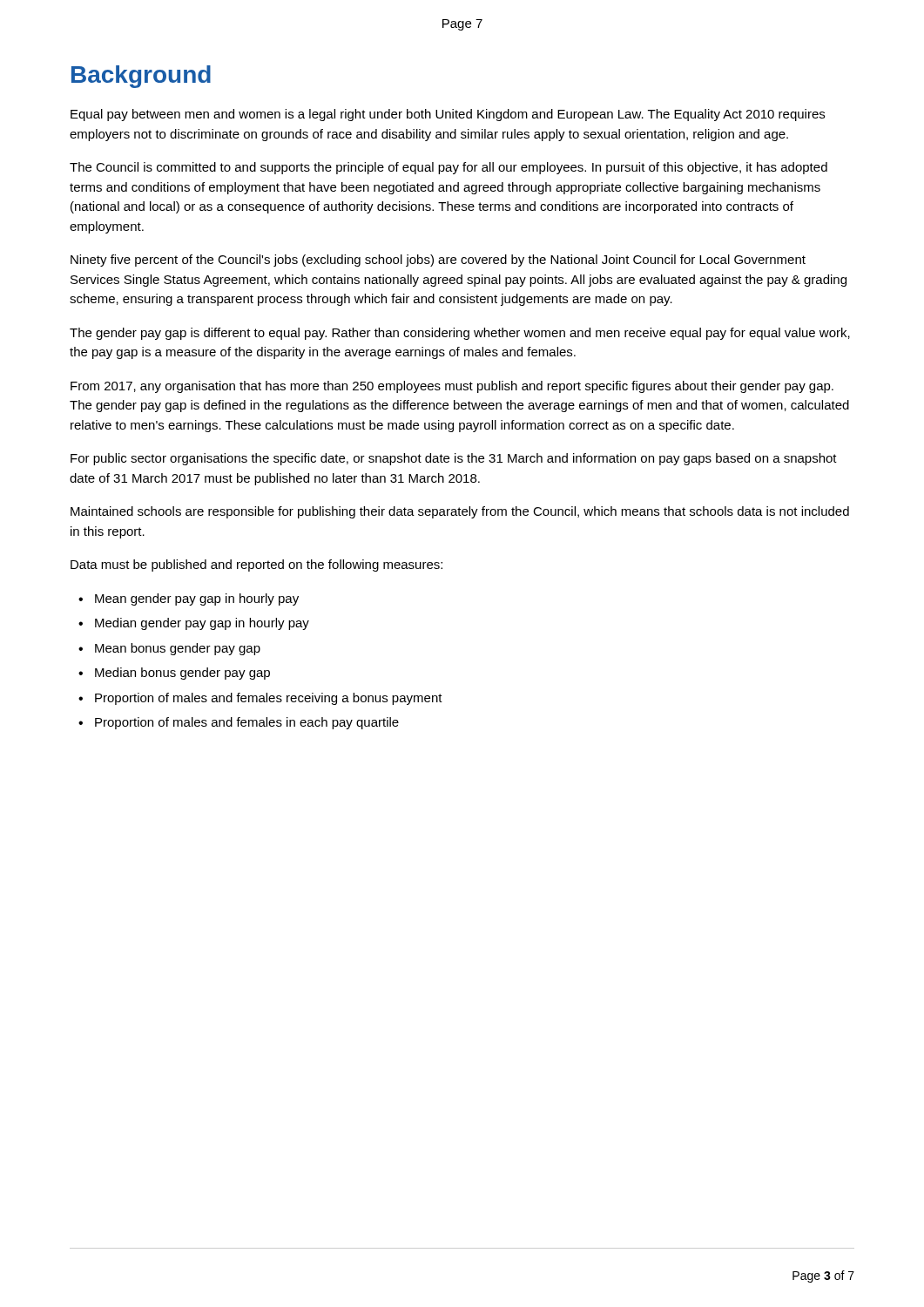Point to the region starting "Median gender pay gap in hourly pay"
The width and height of the screenshot is (924, 1307).
click(202, 623)
